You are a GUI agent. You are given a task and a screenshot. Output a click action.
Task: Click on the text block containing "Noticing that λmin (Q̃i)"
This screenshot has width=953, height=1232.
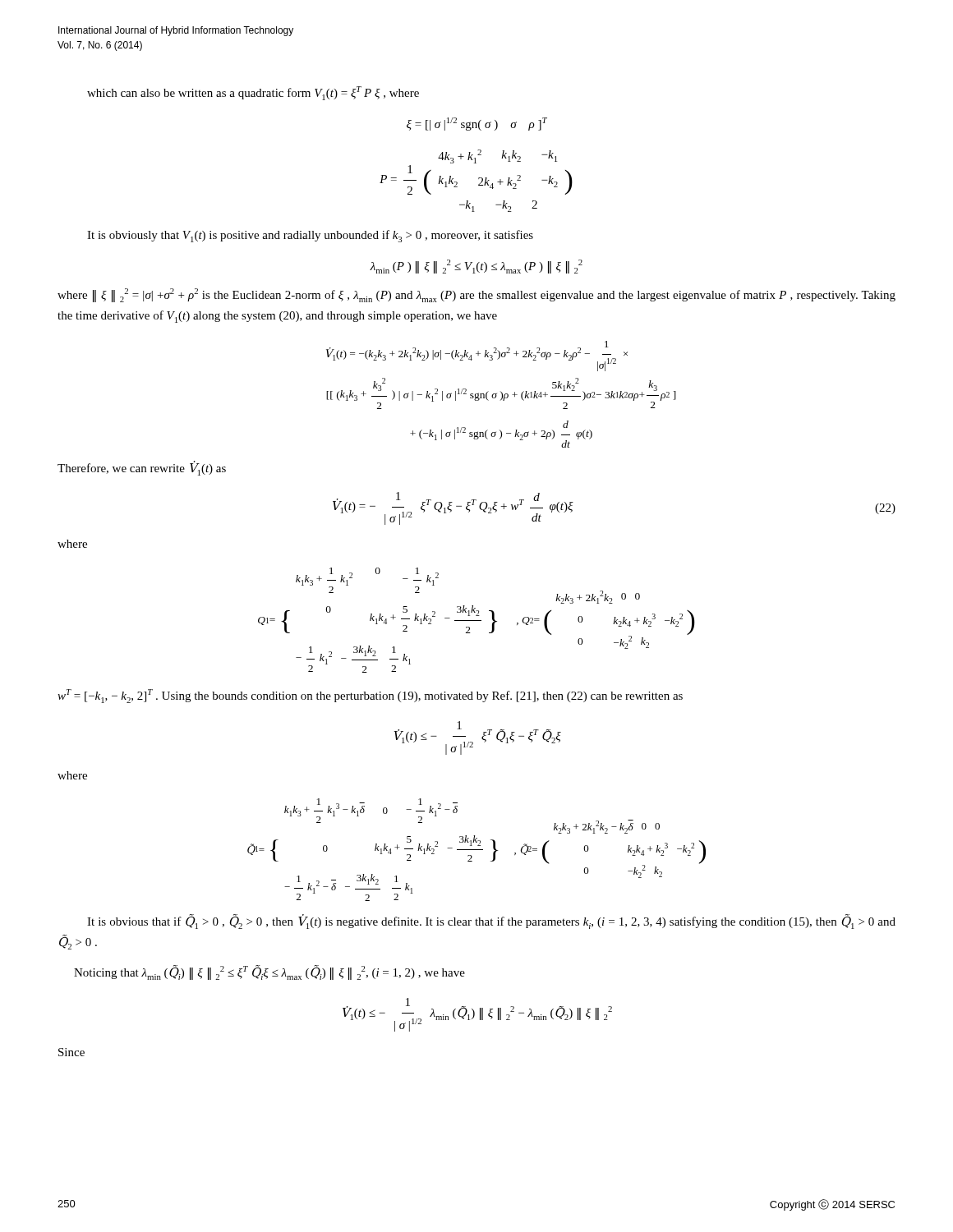coord(269,972)
